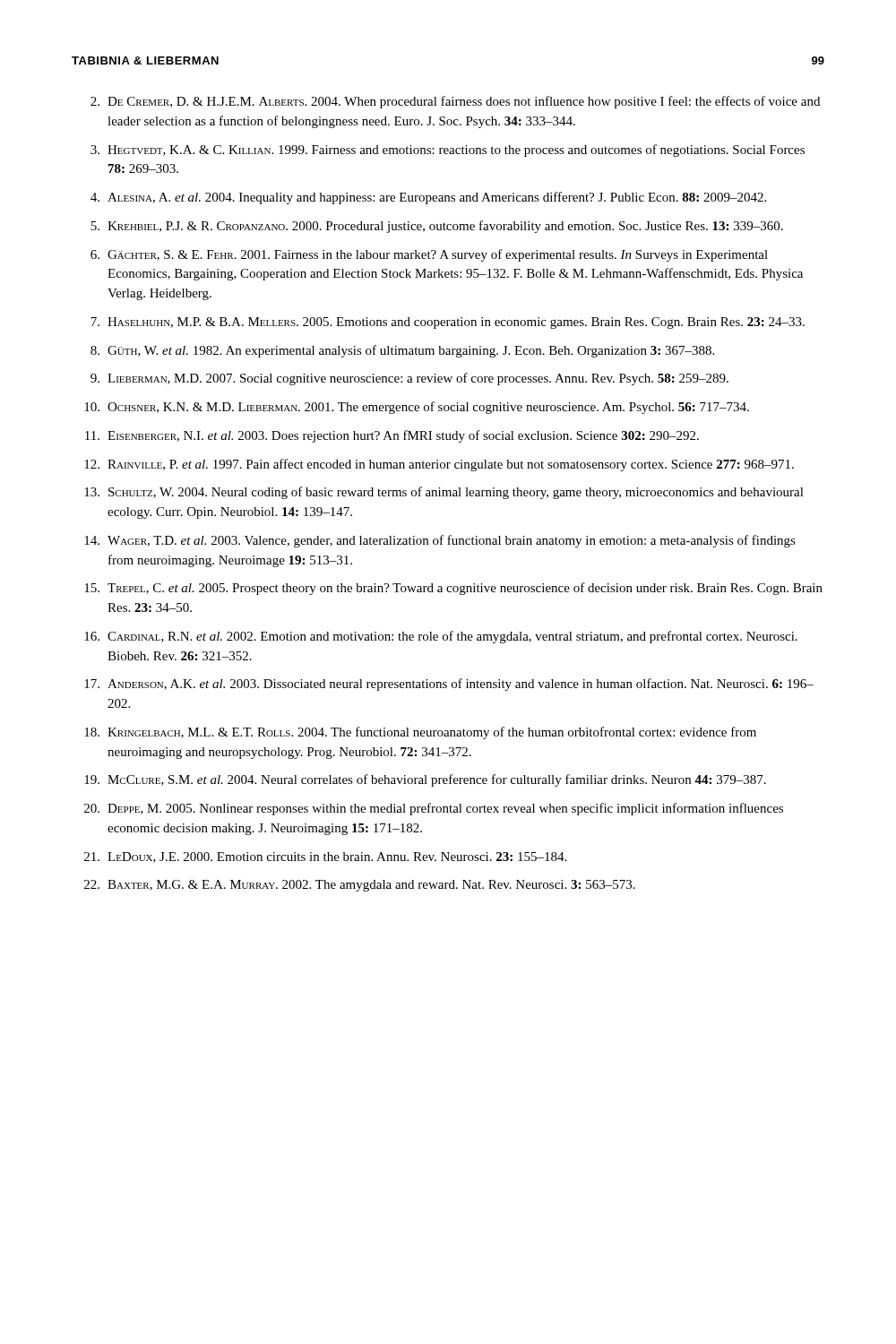
Task: Select the list item containing "8. Güth, W. et al. 1982. An experimental"
Action: pyautogui.click(x=448, y=351)
